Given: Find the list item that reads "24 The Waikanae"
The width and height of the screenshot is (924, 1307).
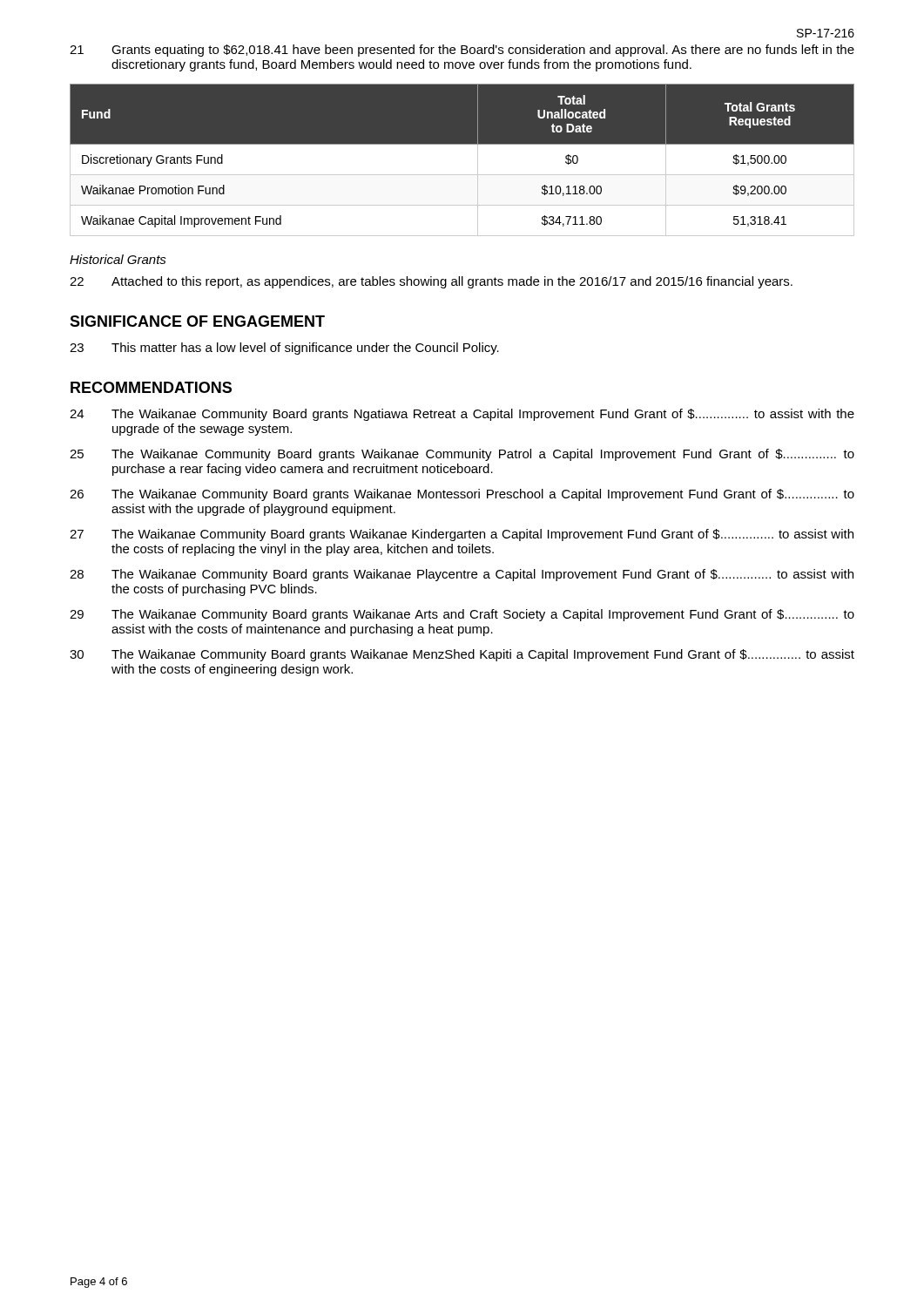Looking at the screenshot, I should click(x=462, y=421).
